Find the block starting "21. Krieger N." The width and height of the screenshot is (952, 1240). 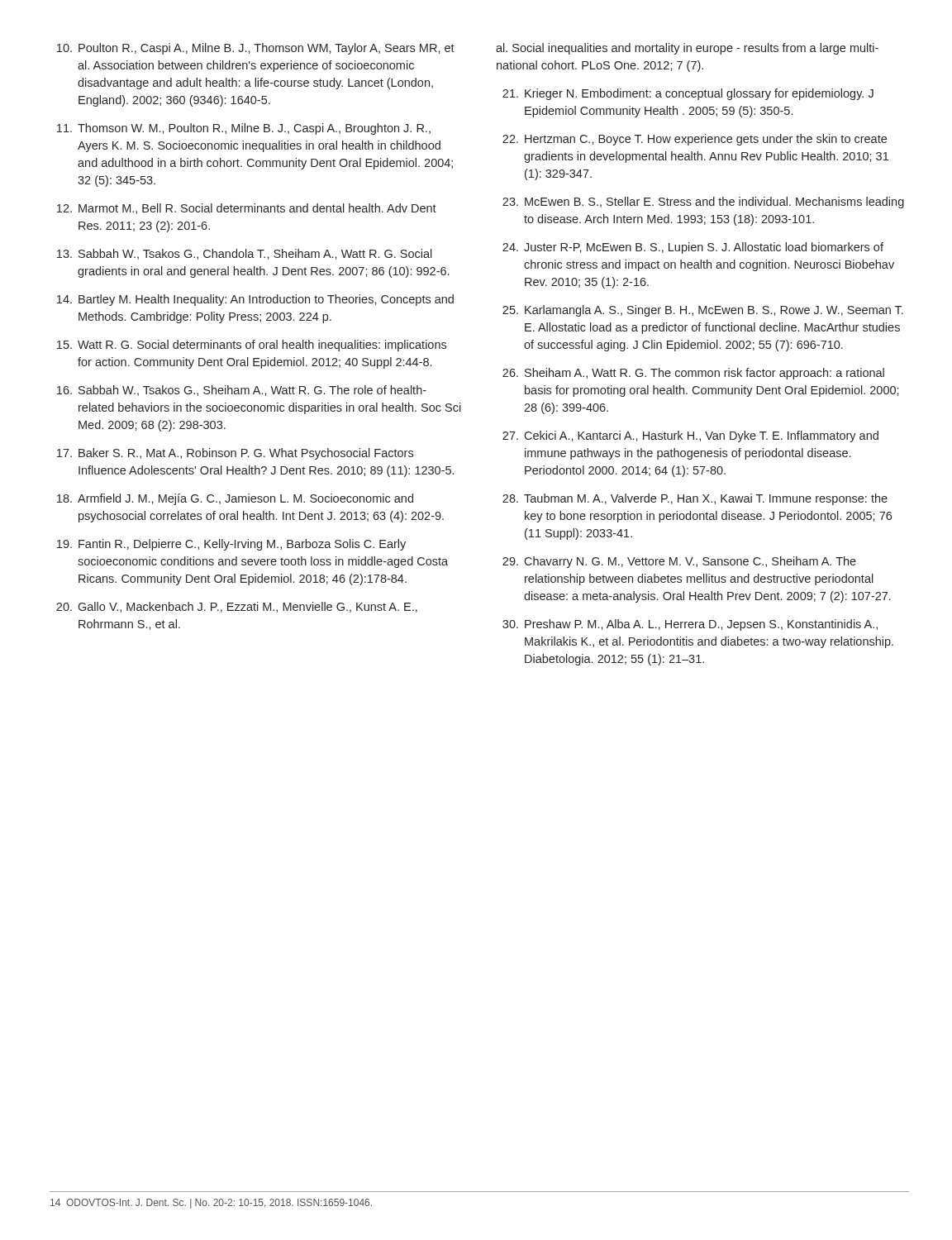(x=702, y=103)
